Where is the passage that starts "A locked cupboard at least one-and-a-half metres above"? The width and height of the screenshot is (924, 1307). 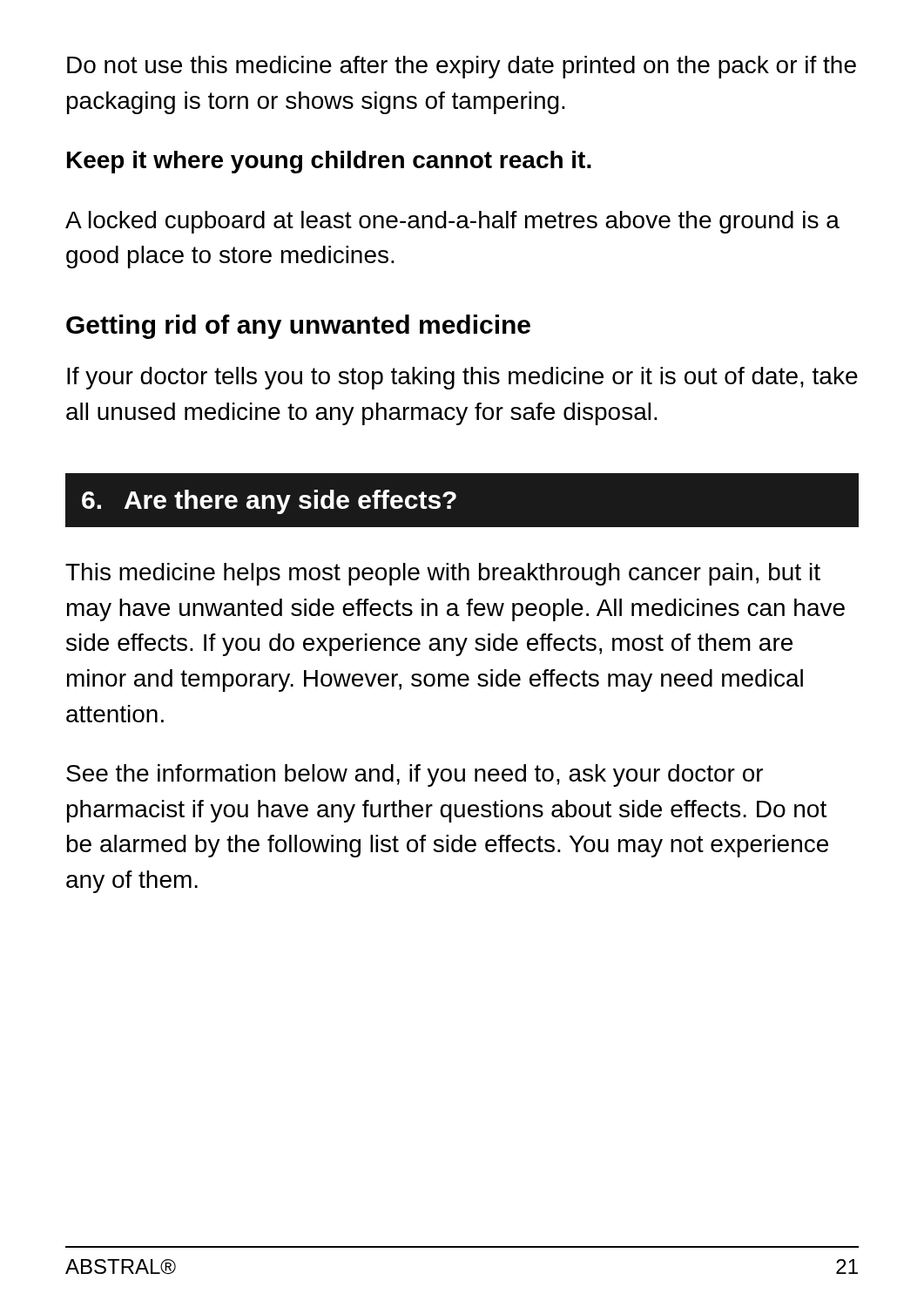[x=452, y=238]
